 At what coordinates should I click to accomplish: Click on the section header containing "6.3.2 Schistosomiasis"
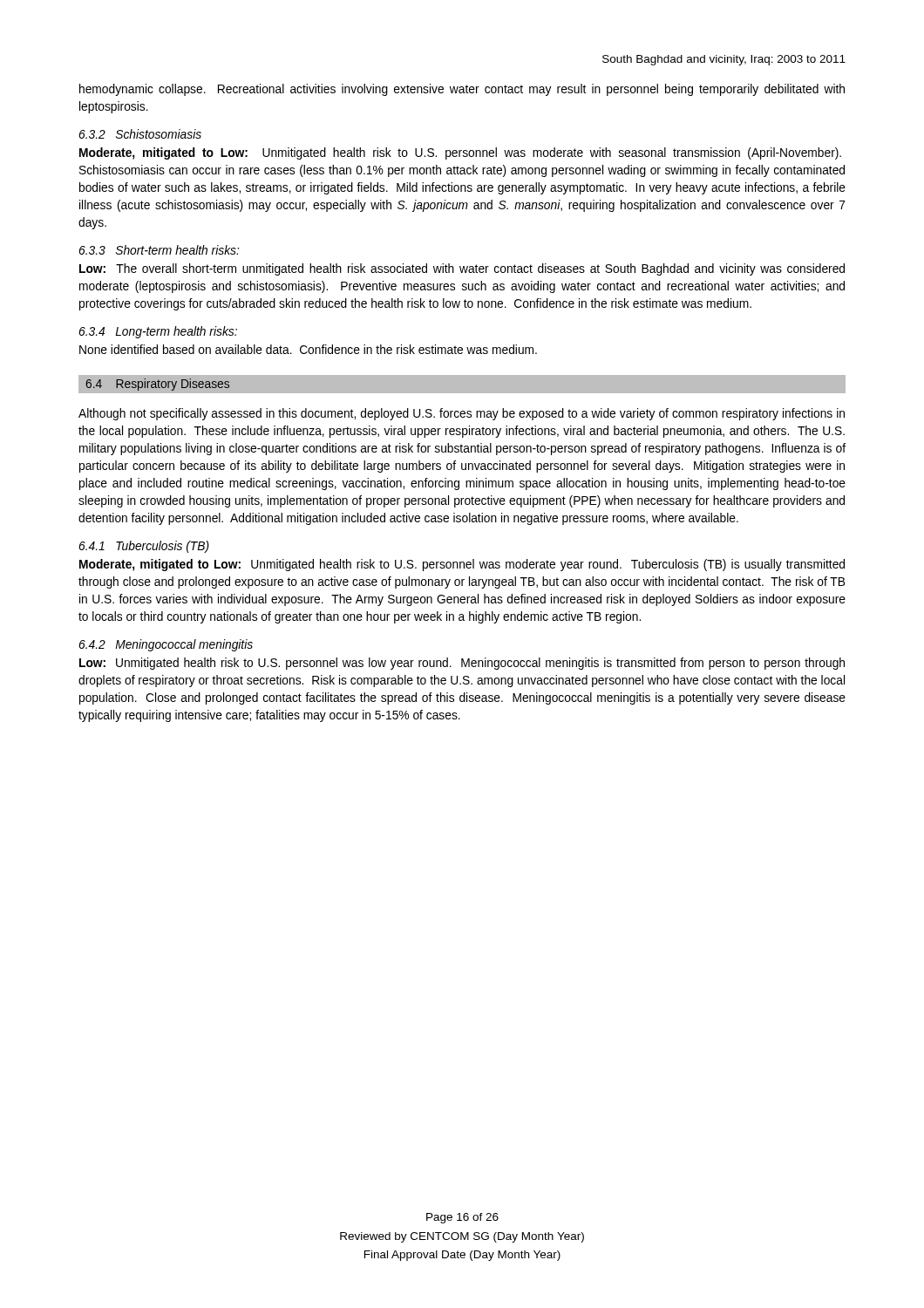coord(140,135)
